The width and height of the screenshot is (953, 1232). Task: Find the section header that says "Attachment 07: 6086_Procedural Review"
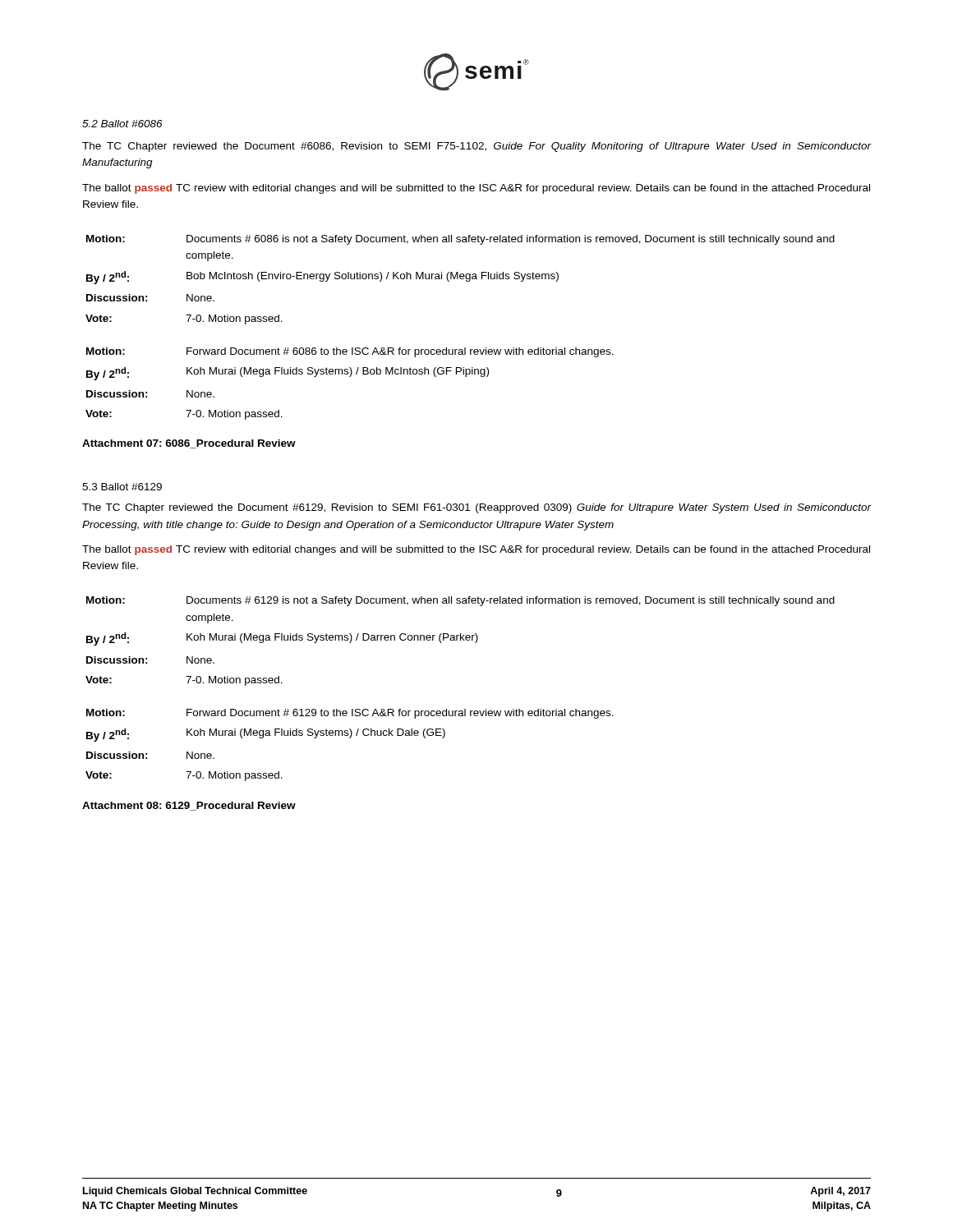coord(189,443)
